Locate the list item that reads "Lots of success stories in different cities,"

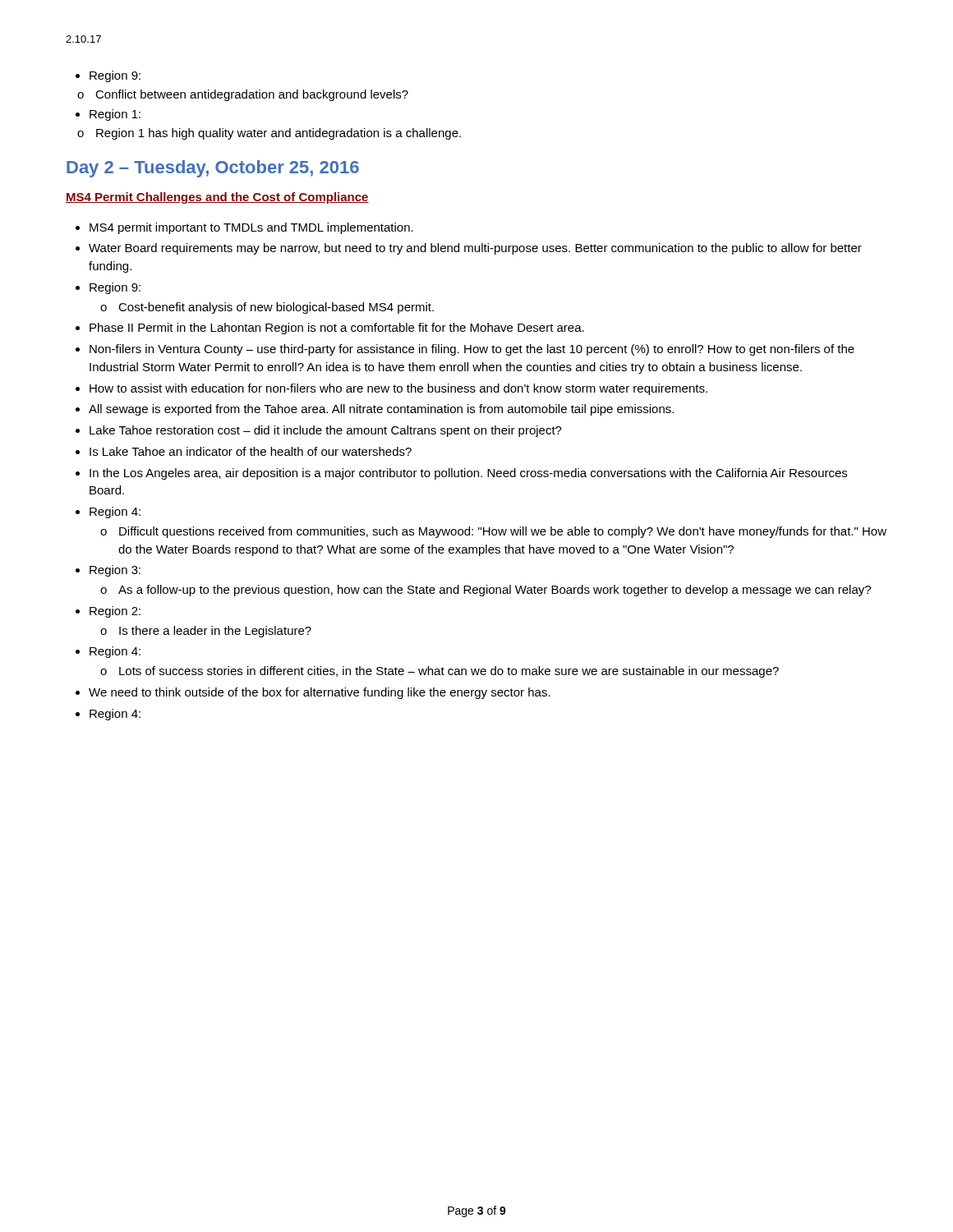click(x=449, y=671)
